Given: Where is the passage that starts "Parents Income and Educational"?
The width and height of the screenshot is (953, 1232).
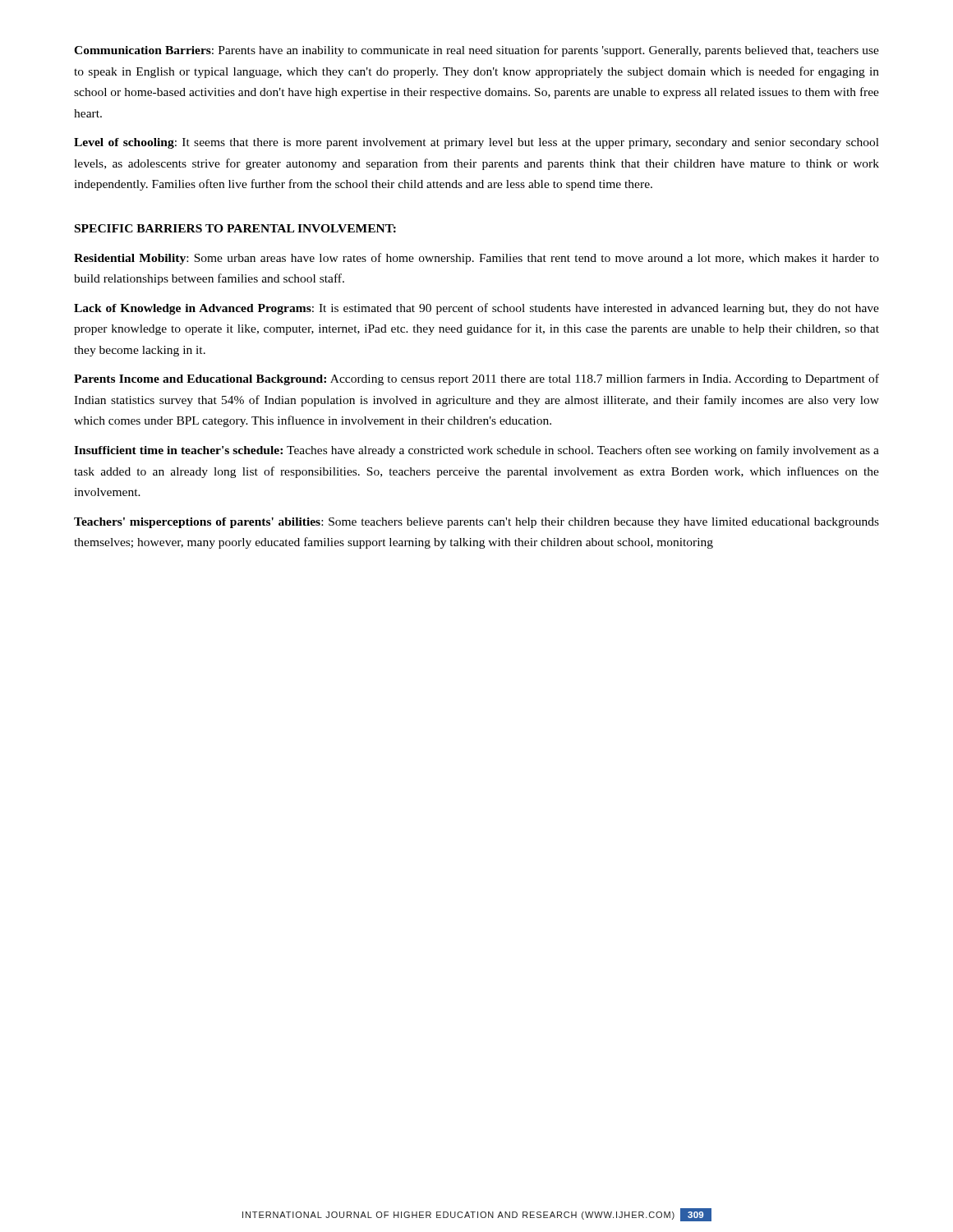Looking at the screenshot, I should tap(476, 400).
